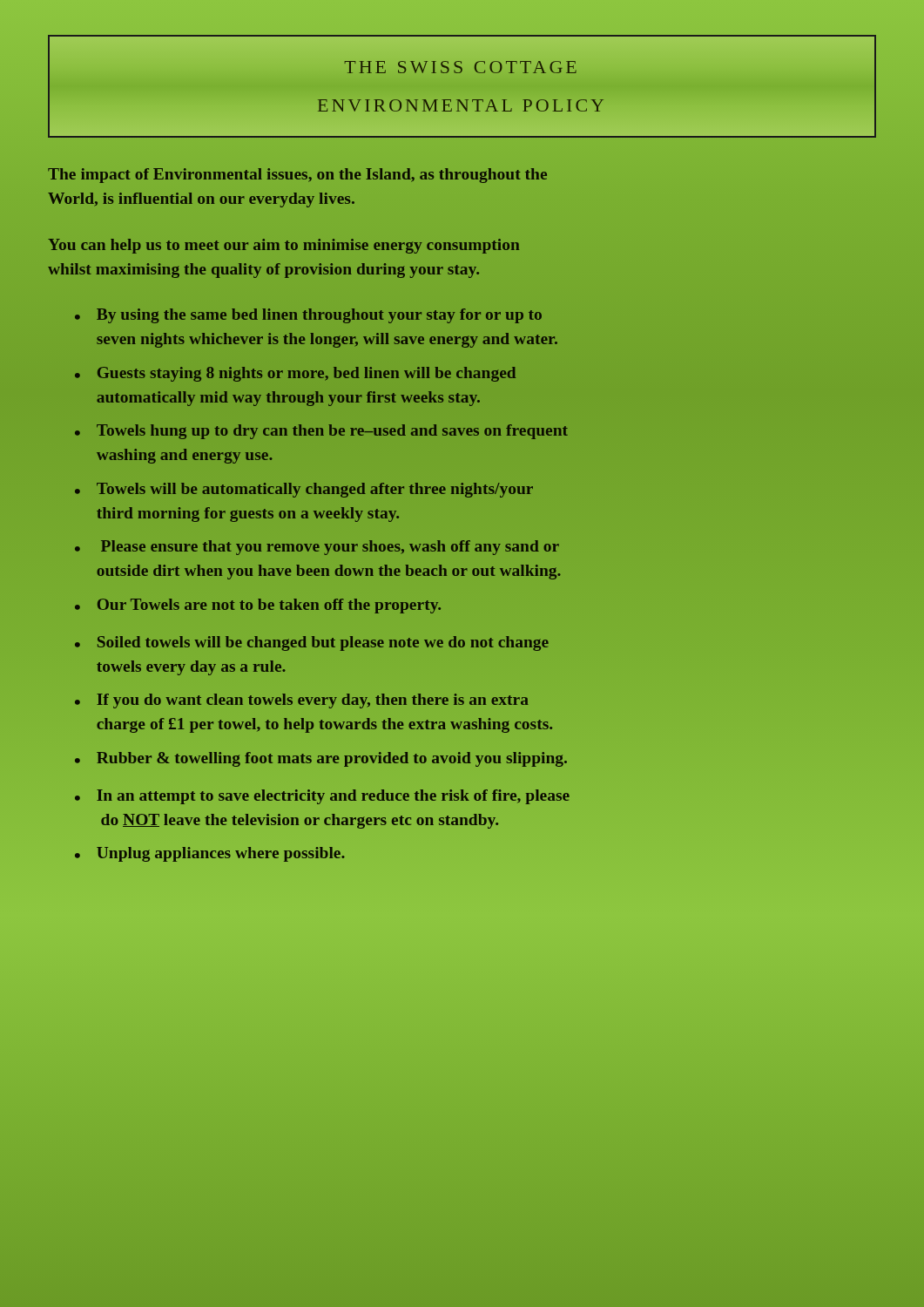Click the passage that begins "• Towels will be automatically changed after"

tap(304, 501)
